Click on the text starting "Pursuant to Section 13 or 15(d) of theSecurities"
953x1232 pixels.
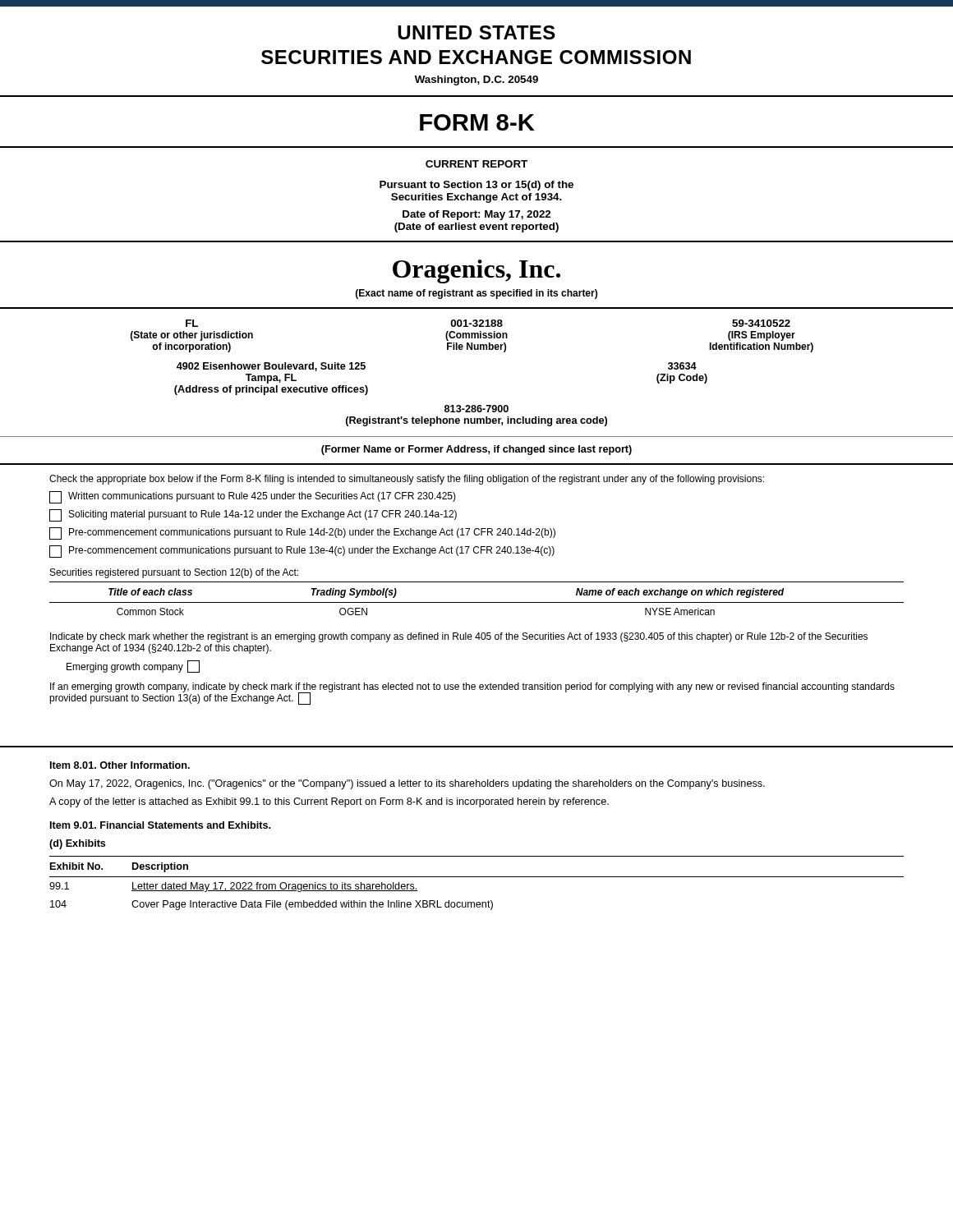(x=476, y=191)
